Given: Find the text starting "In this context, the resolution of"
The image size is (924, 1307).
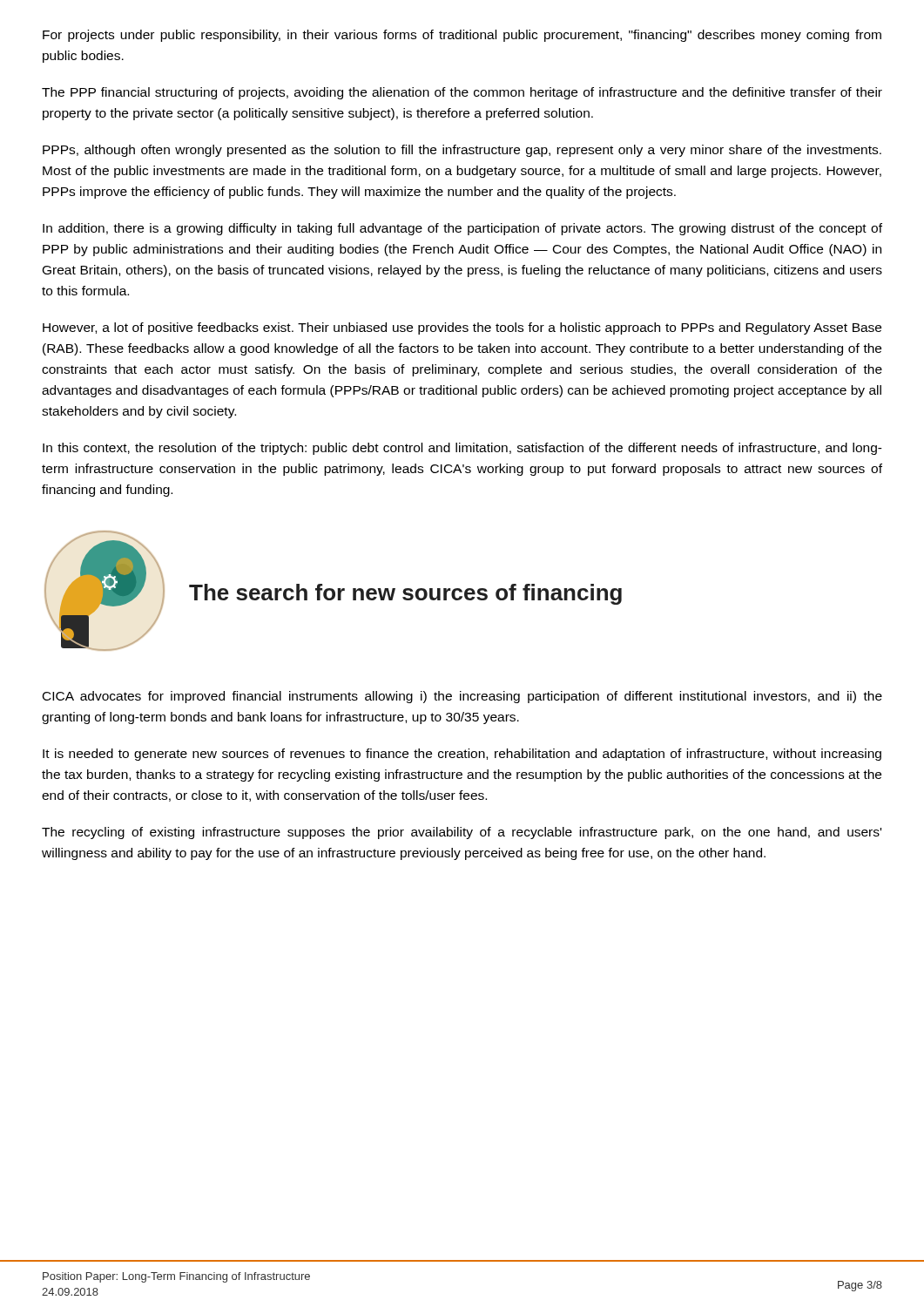Looking at the screenshot, I should pos(462,469).
